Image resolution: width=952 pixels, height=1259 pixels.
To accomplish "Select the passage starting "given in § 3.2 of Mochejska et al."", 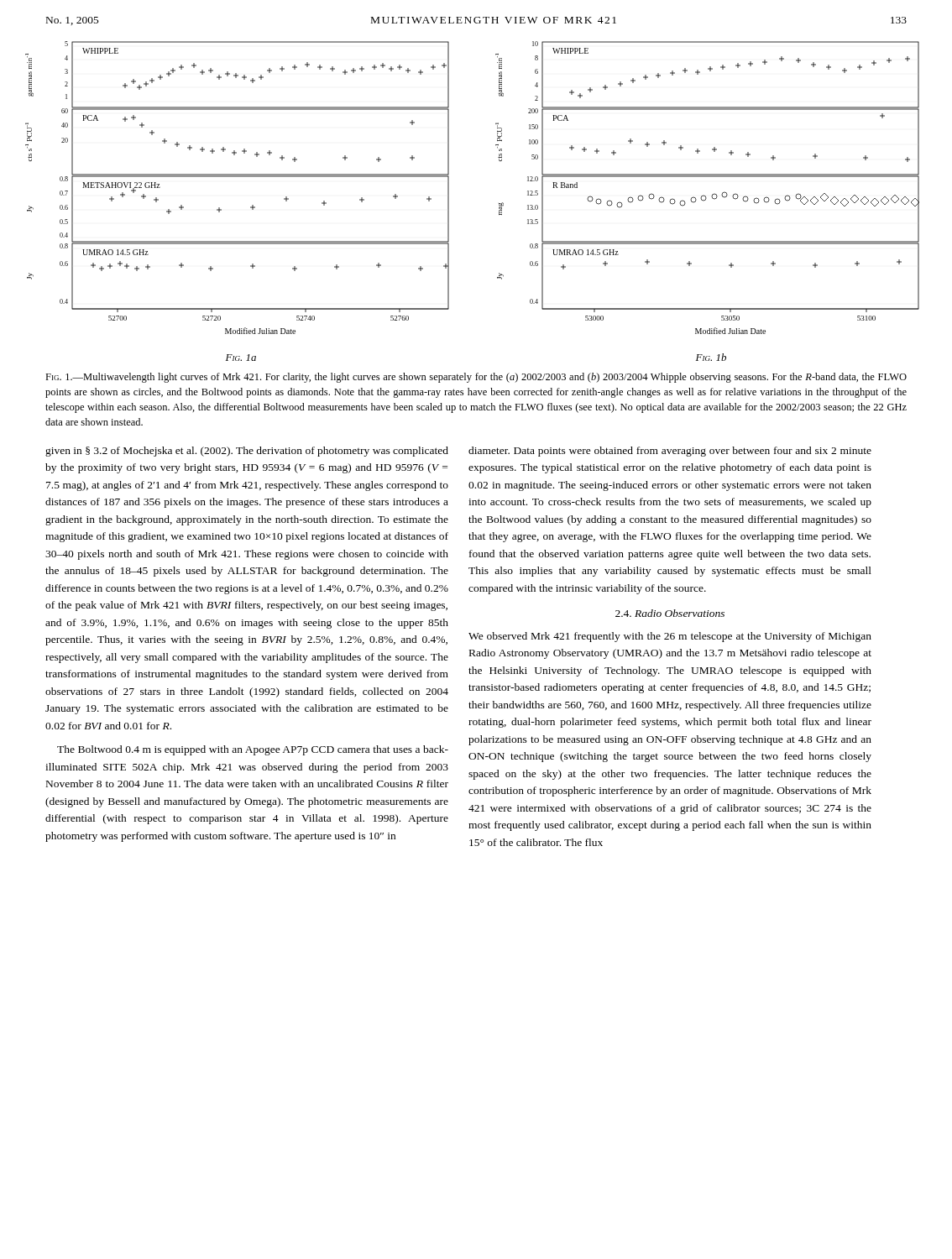I will [x=247, y=643].
